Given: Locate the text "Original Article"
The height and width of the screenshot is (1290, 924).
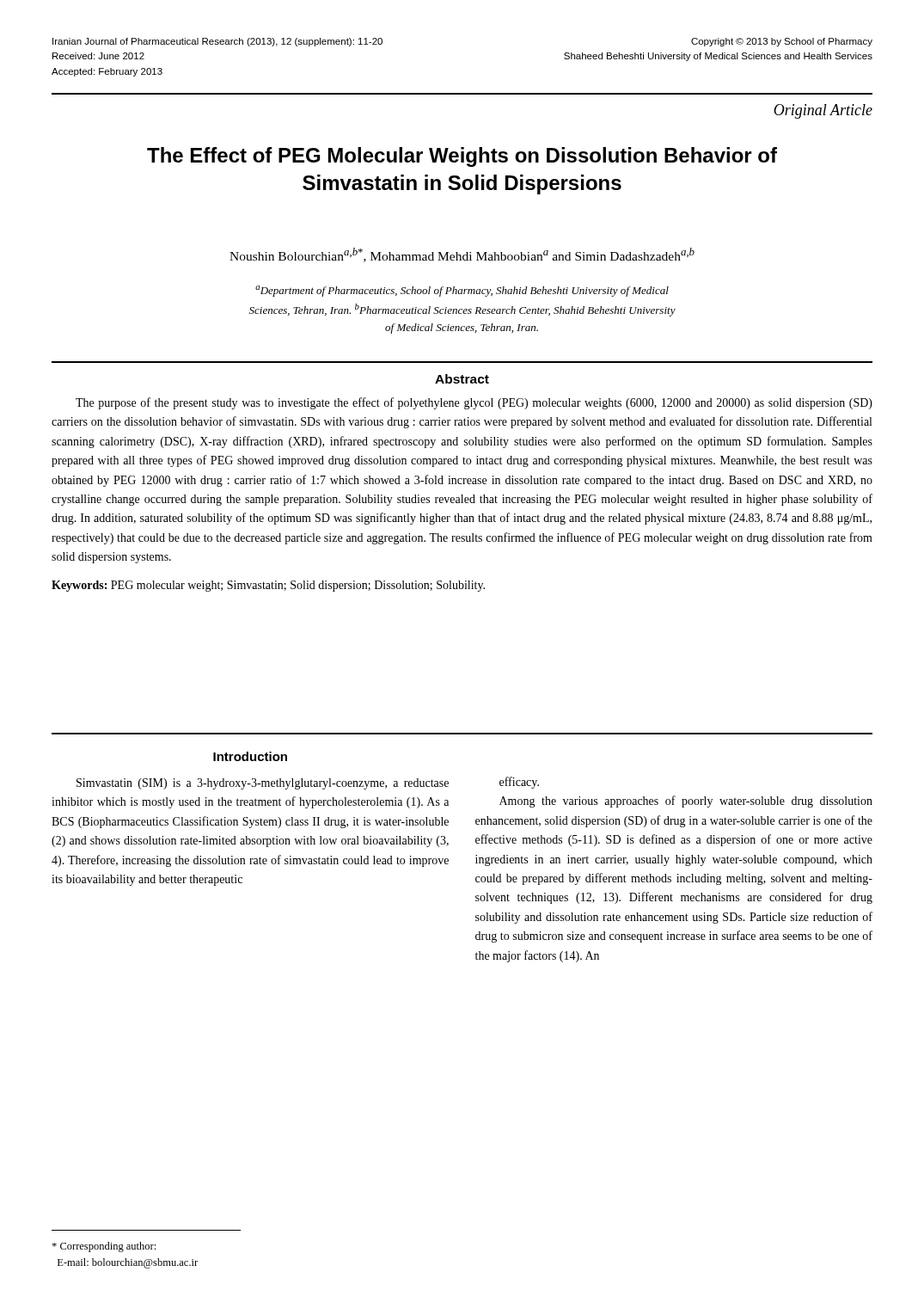Looking at the screenshot, I should coord(823,110).
